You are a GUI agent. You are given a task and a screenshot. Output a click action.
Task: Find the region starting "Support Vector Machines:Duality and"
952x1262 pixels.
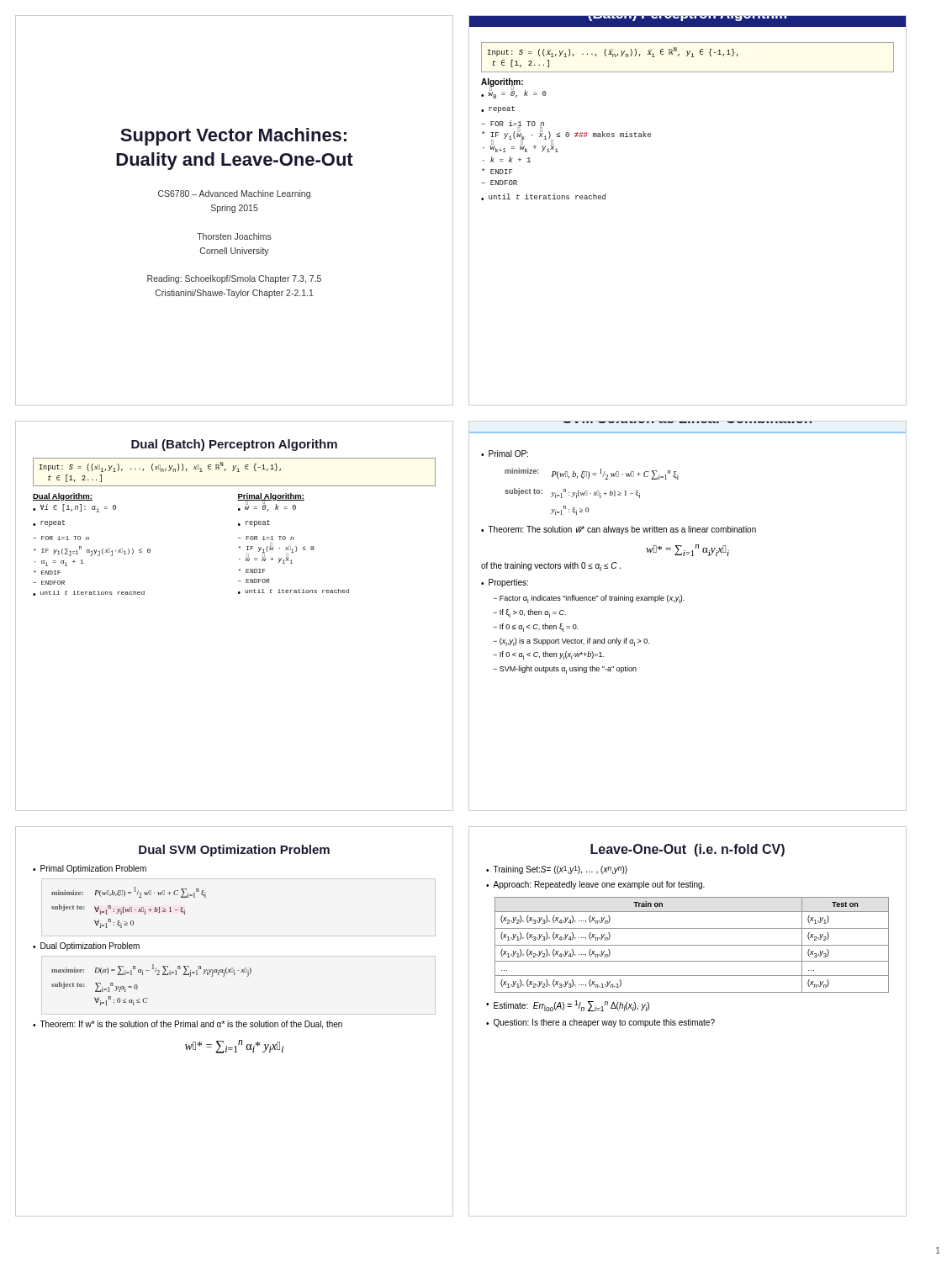pyautogui.click(x=234, y=212)
